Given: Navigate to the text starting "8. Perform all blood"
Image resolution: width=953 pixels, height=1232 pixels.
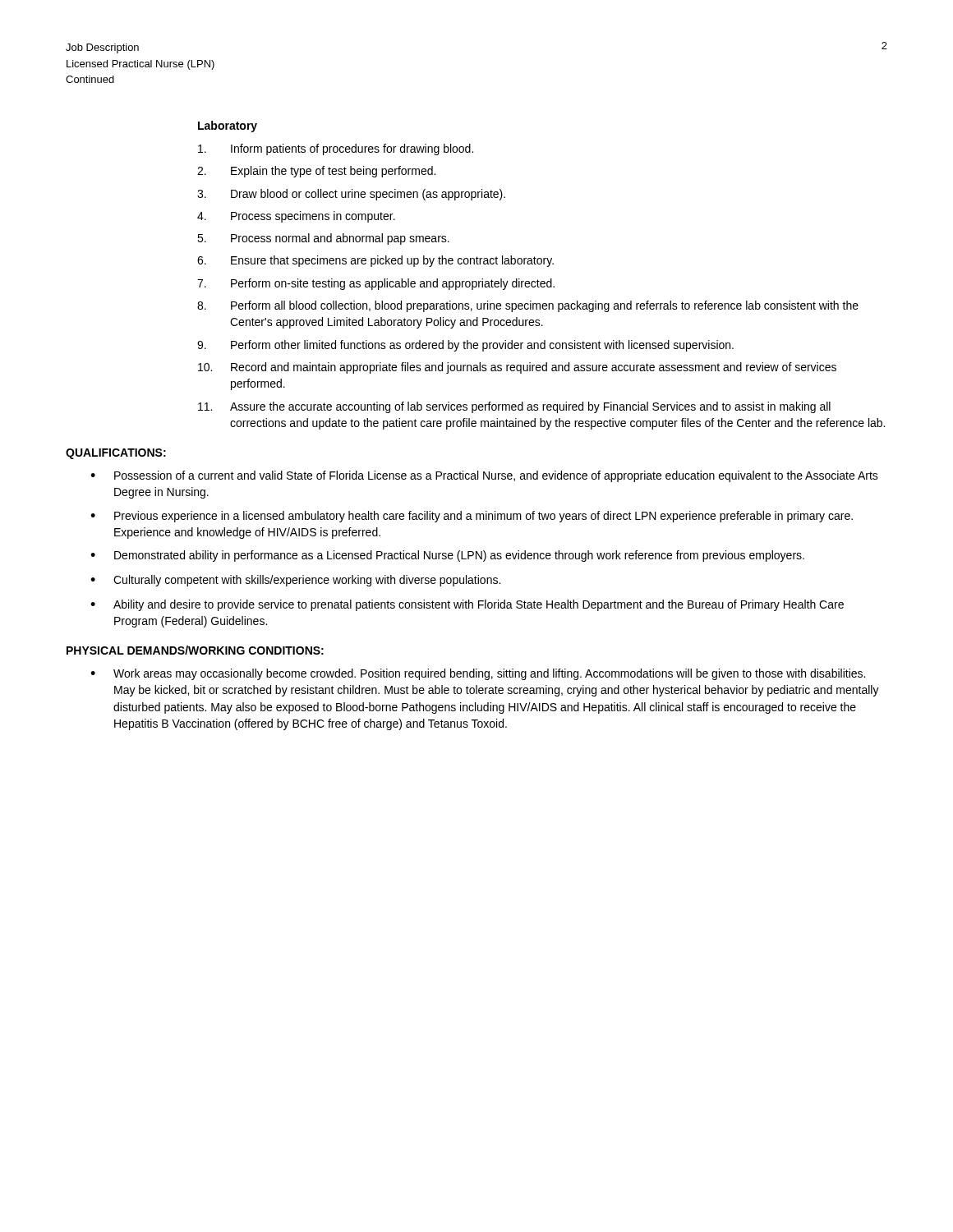Looking at the screenshot, I should (476, 314).
